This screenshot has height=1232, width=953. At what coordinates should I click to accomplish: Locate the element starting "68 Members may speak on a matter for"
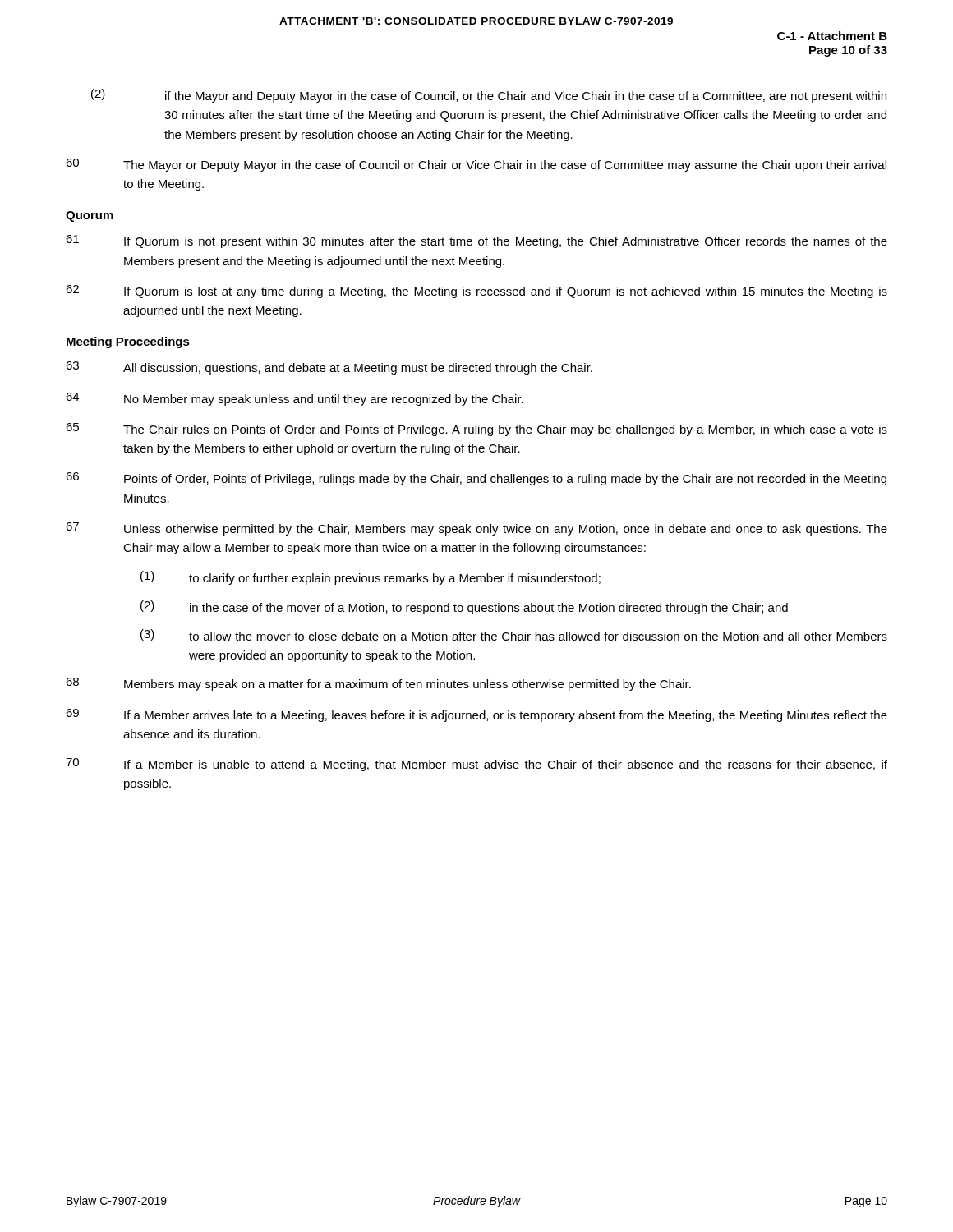coord(476,684)
